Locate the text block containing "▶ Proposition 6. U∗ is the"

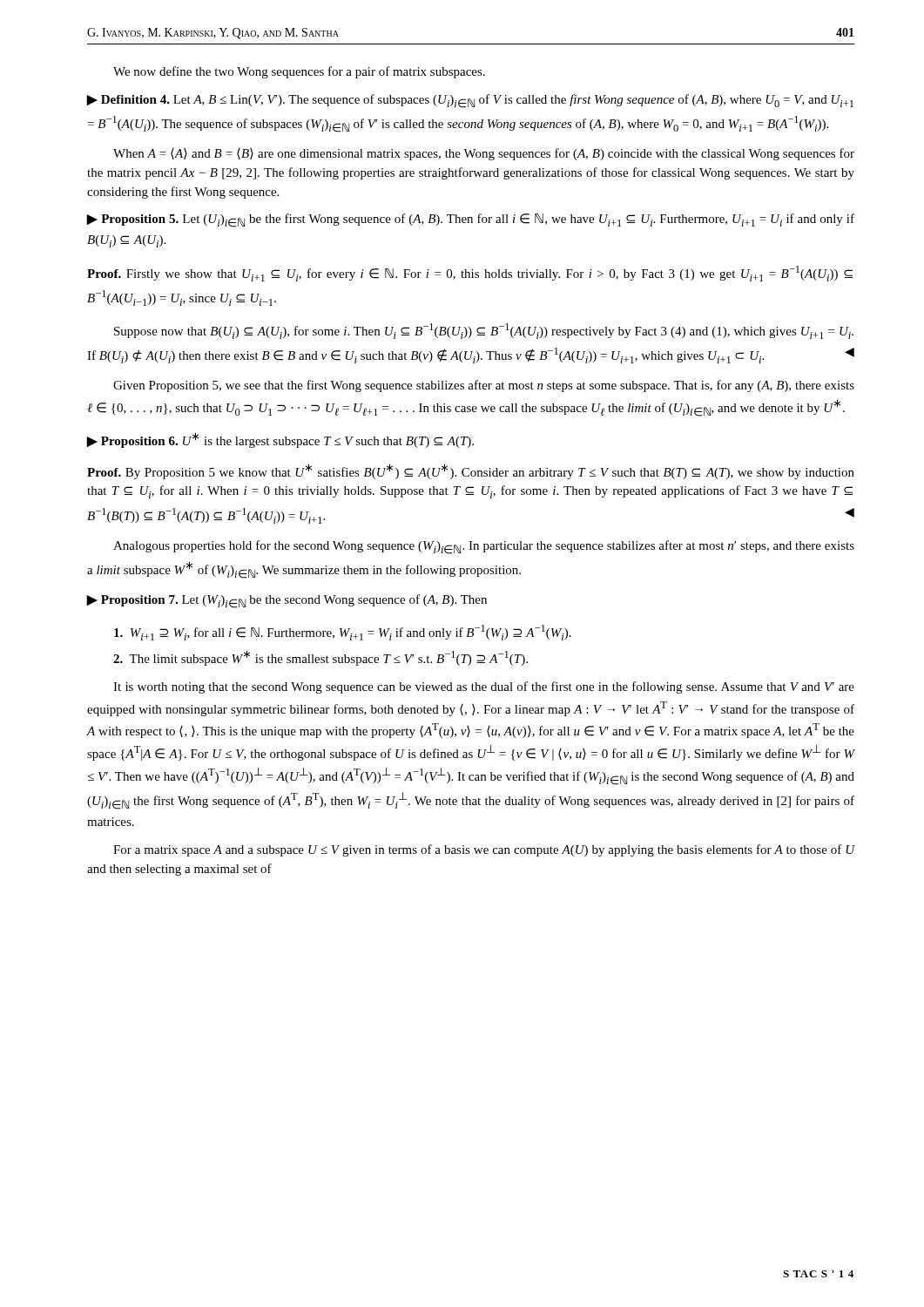pos(471,440)
